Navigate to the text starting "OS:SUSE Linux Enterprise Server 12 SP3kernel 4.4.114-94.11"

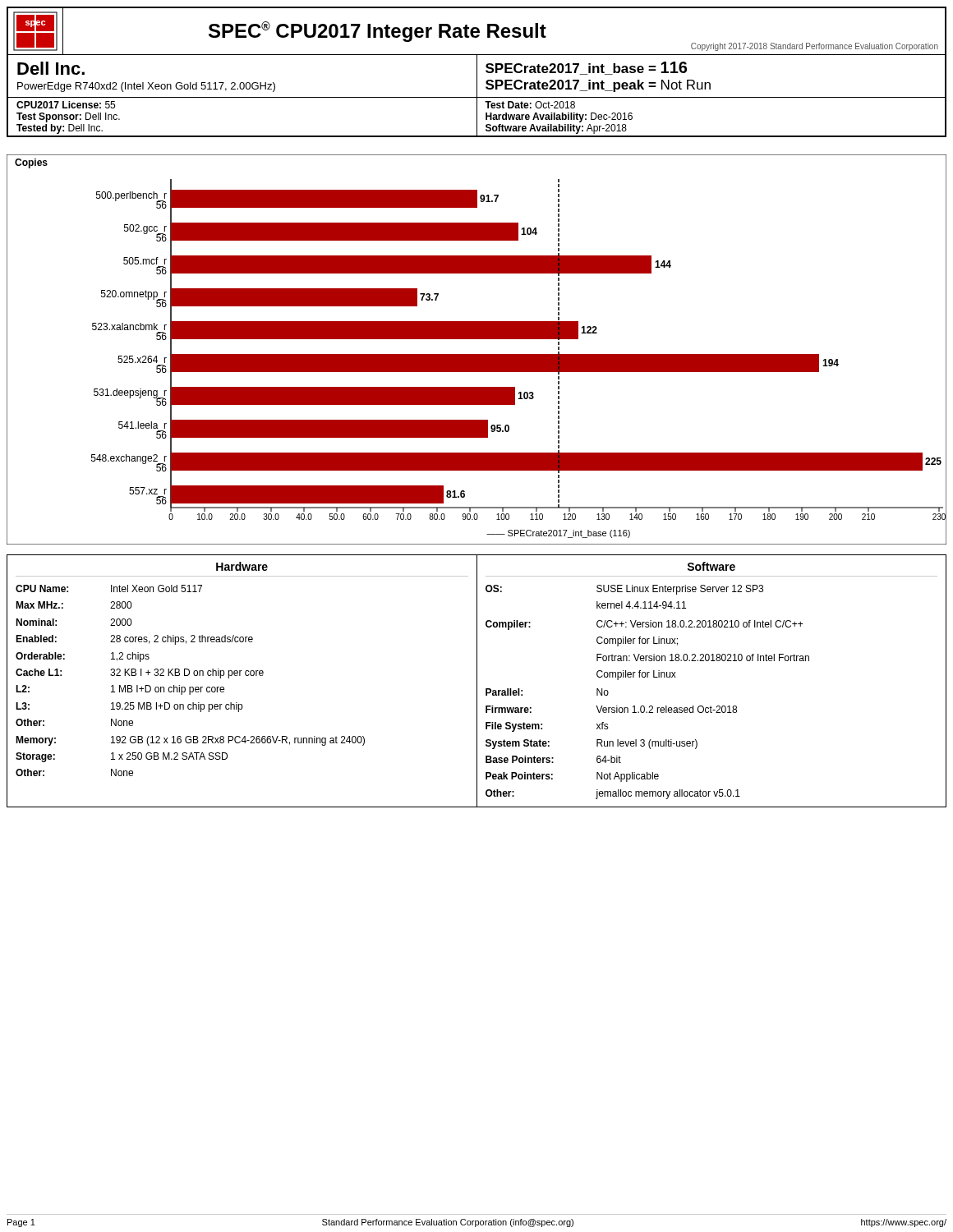pos(624,590)
